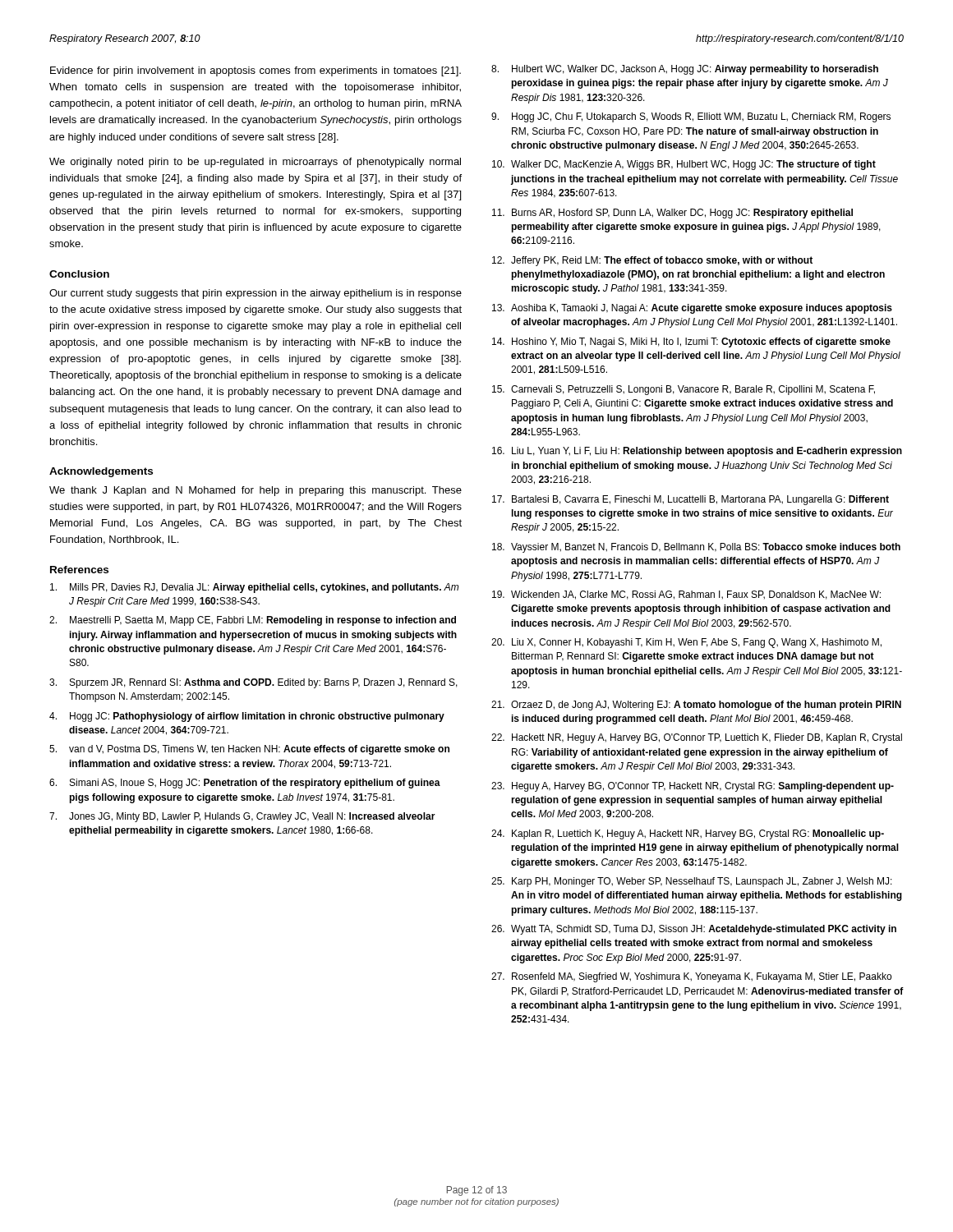Navigate to the text starting "5.van d V, Postma DS,"
Image resolution: width=953 pixels, height=1232 pixels.
tap(255, 757)
